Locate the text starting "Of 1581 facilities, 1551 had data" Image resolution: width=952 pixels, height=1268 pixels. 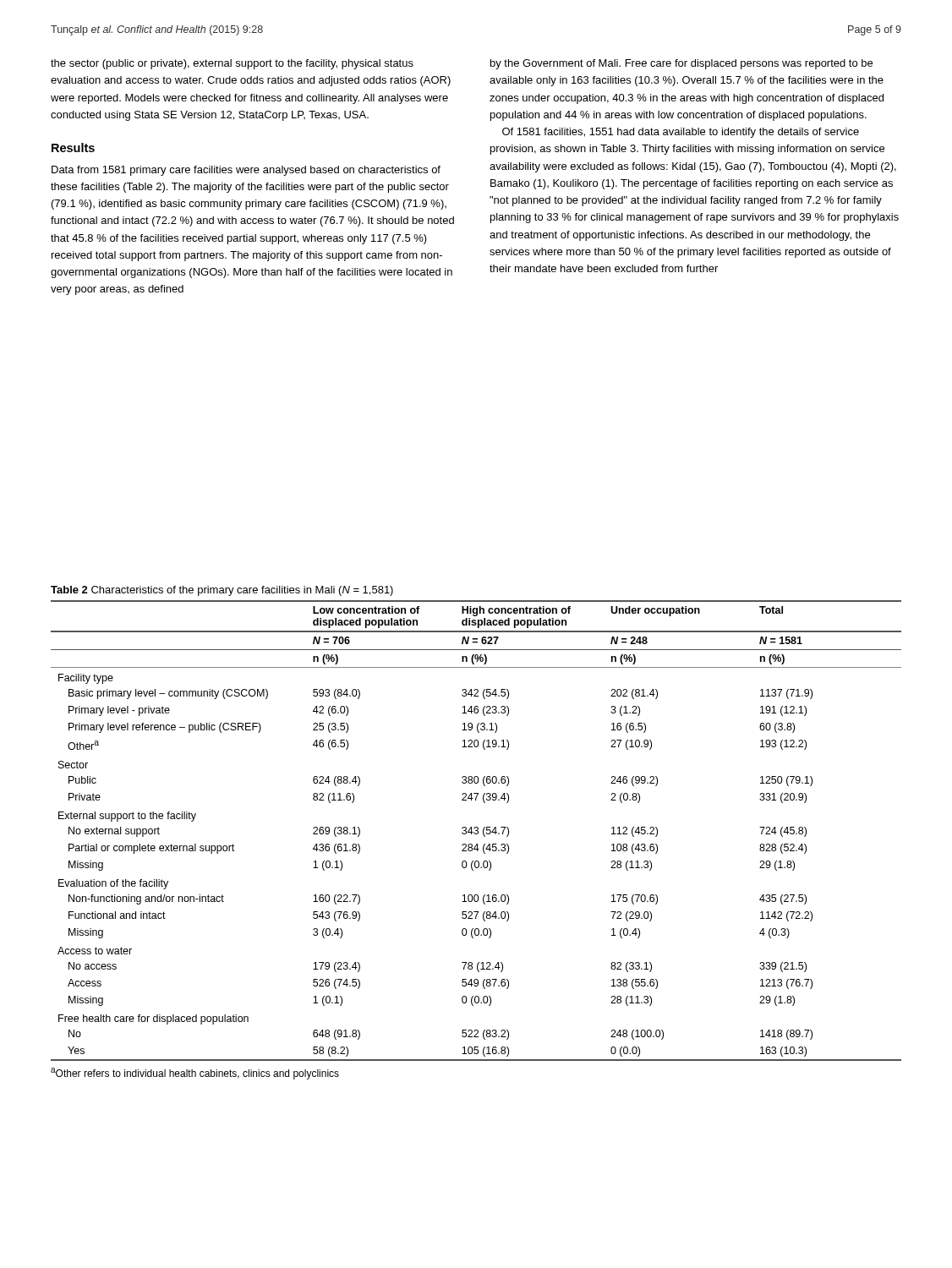coord(694,200)
